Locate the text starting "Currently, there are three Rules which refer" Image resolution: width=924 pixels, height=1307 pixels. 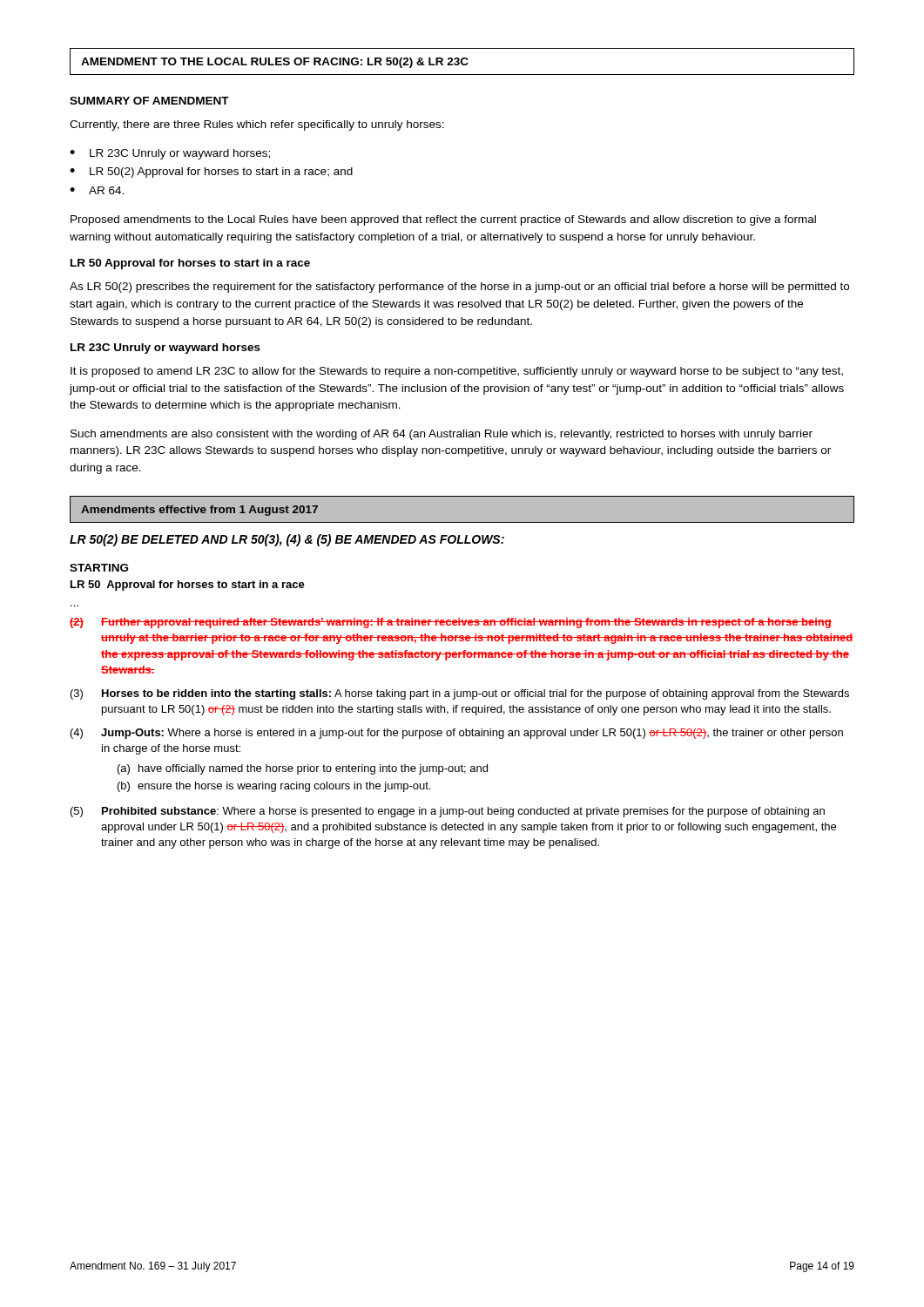pyautogui.click(x=257, y=124)
